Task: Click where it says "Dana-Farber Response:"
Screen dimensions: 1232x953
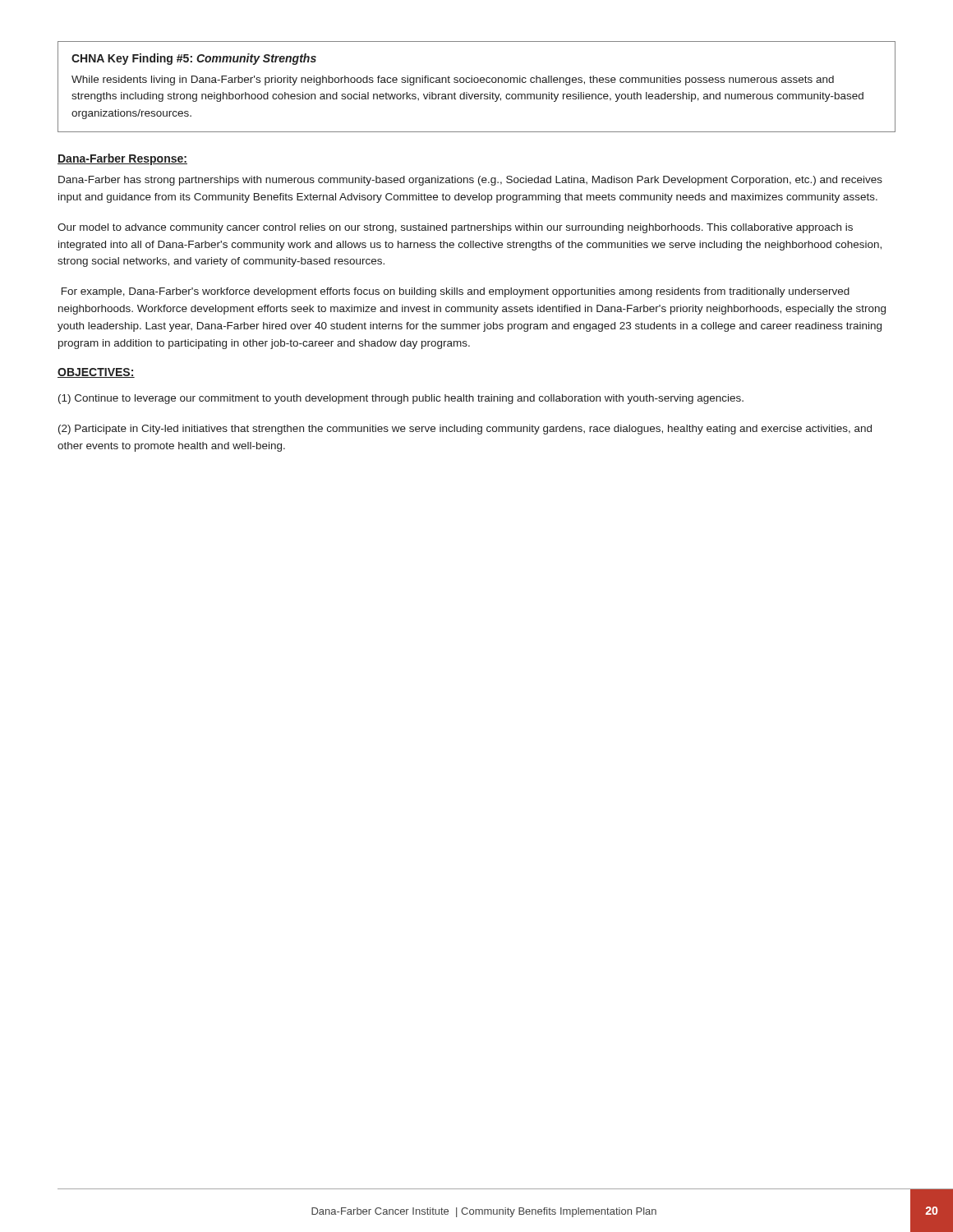Action: pos(122,158)
